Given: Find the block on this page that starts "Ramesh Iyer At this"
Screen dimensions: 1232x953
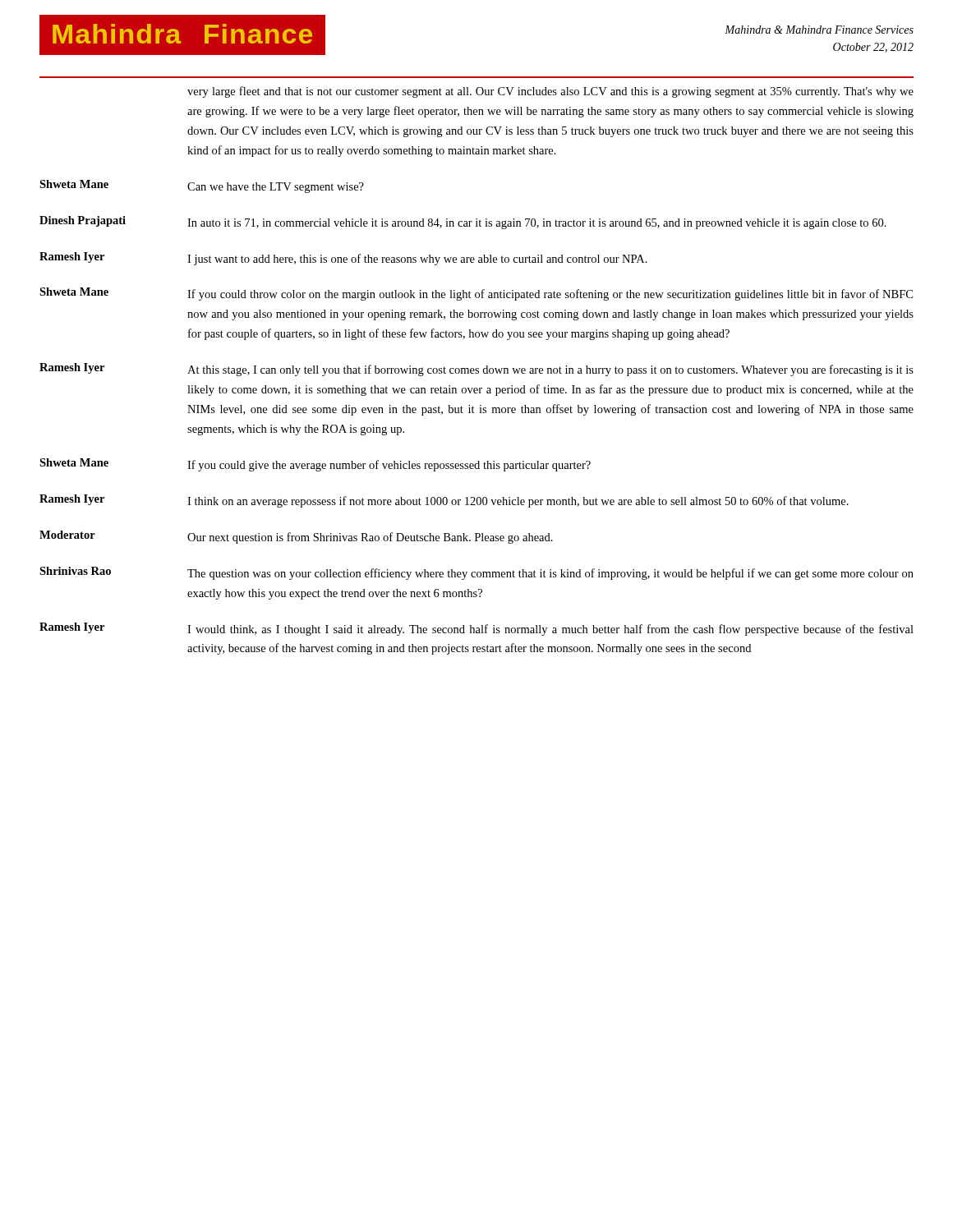Looking at the screenshot, I should pyautogui.click(x=476, y=400).
